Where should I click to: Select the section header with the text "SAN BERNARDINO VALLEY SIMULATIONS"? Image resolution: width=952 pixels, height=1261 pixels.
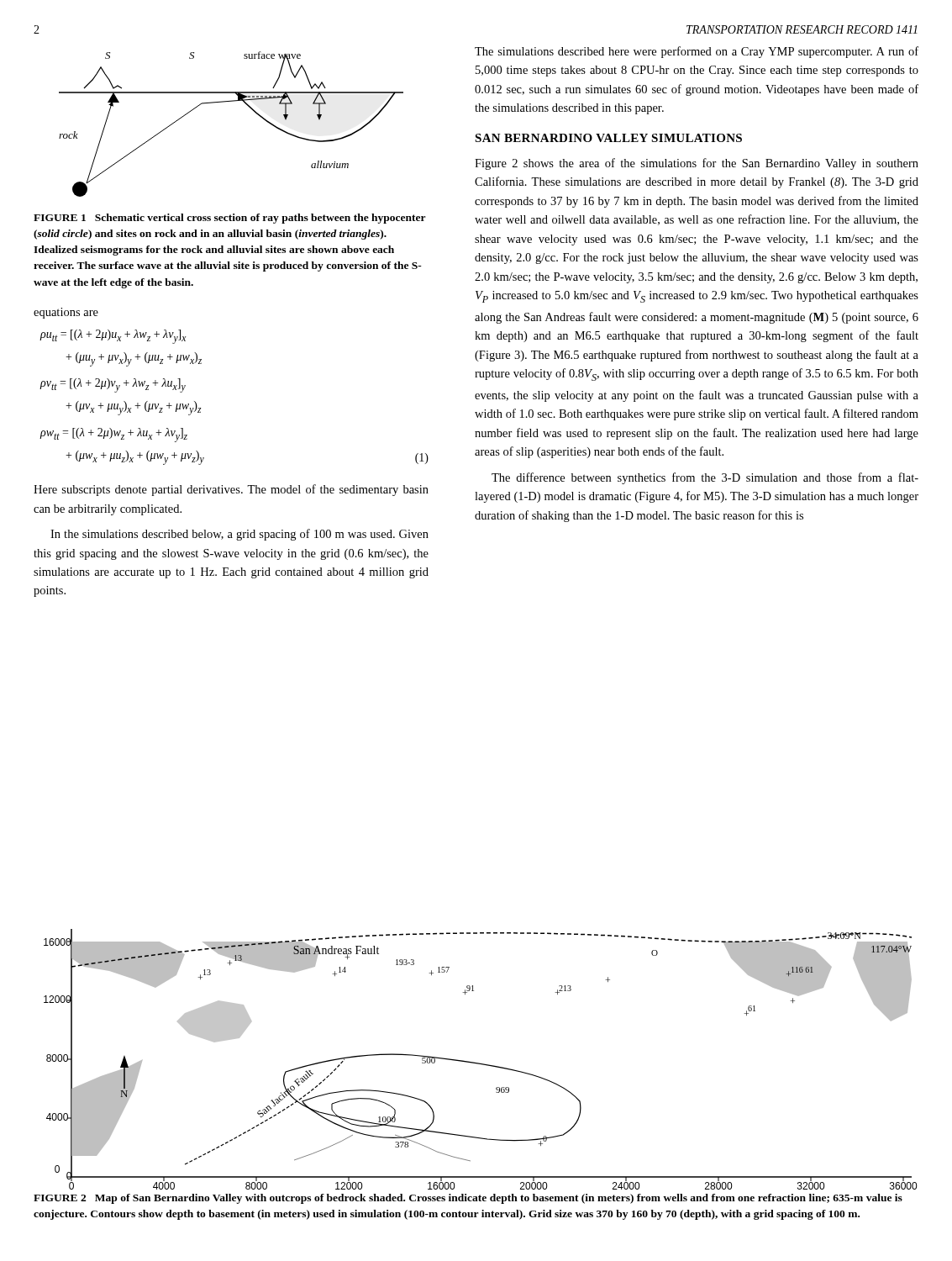pos(609,138)
